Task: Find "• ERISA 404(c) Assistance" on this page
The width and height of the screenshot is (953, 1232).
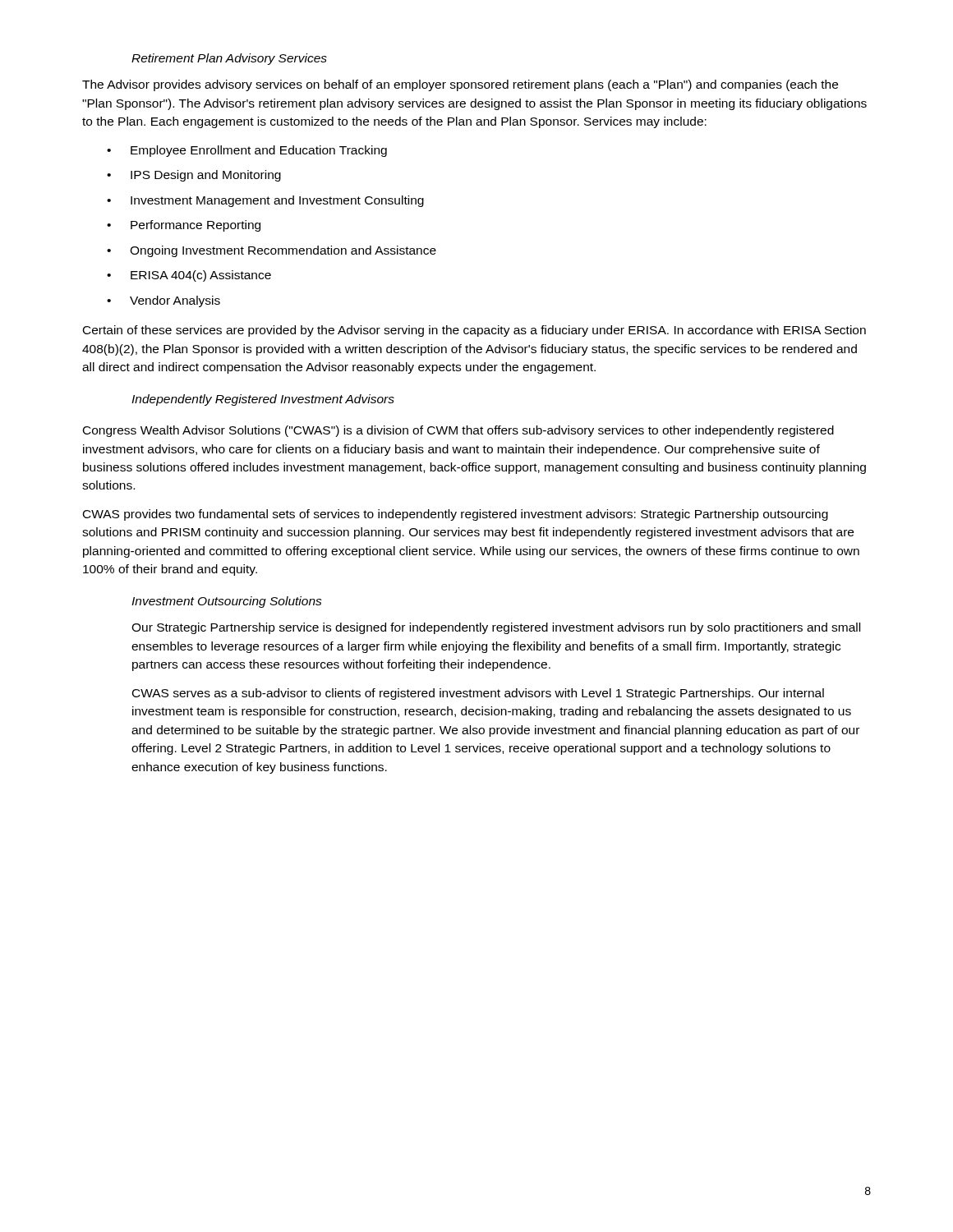Action: click(189, 276)
